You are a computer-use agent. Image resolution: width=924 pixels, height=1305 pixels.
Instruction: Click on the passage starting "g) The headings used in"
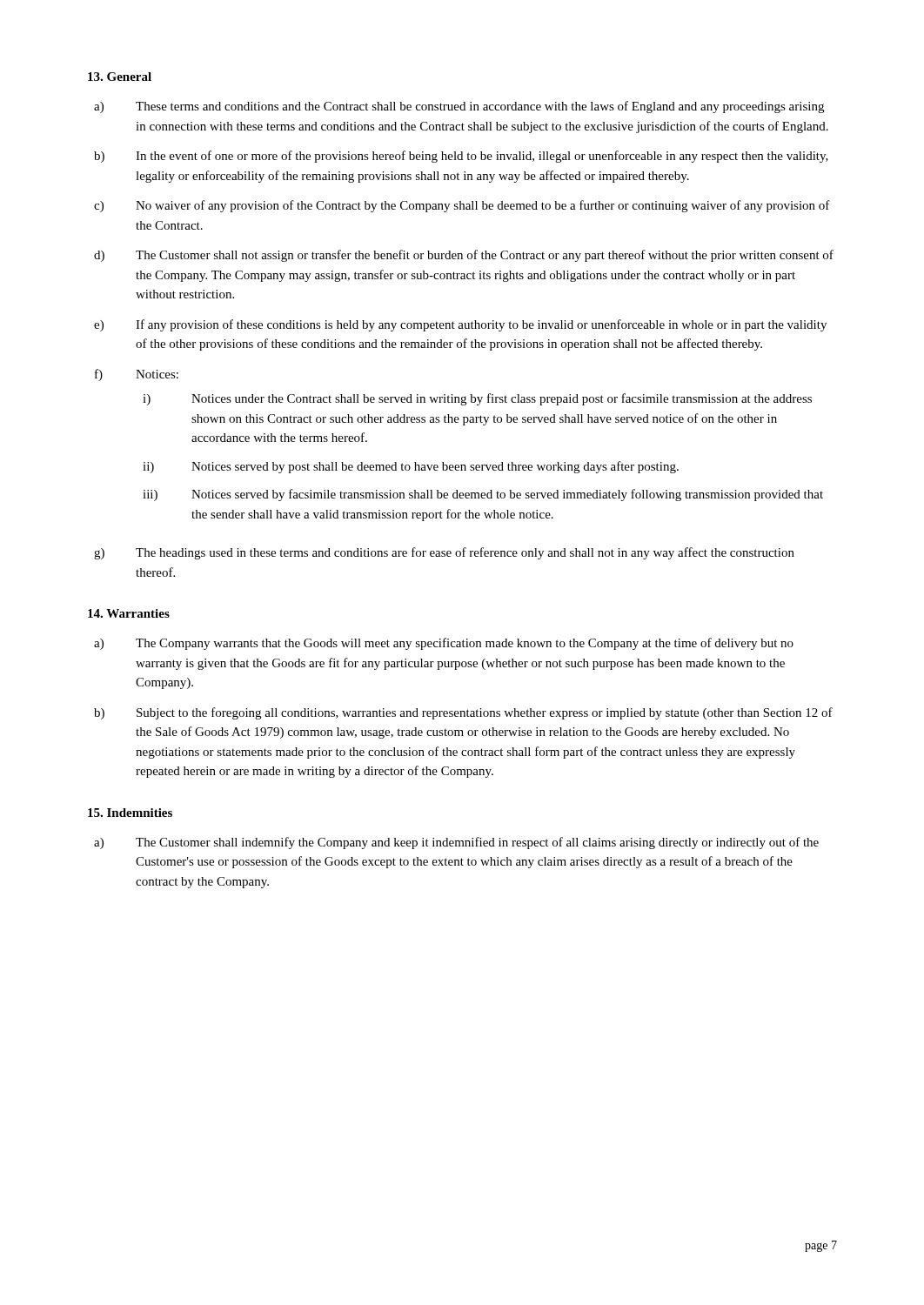pyautogui.click(x=462, y=562)
